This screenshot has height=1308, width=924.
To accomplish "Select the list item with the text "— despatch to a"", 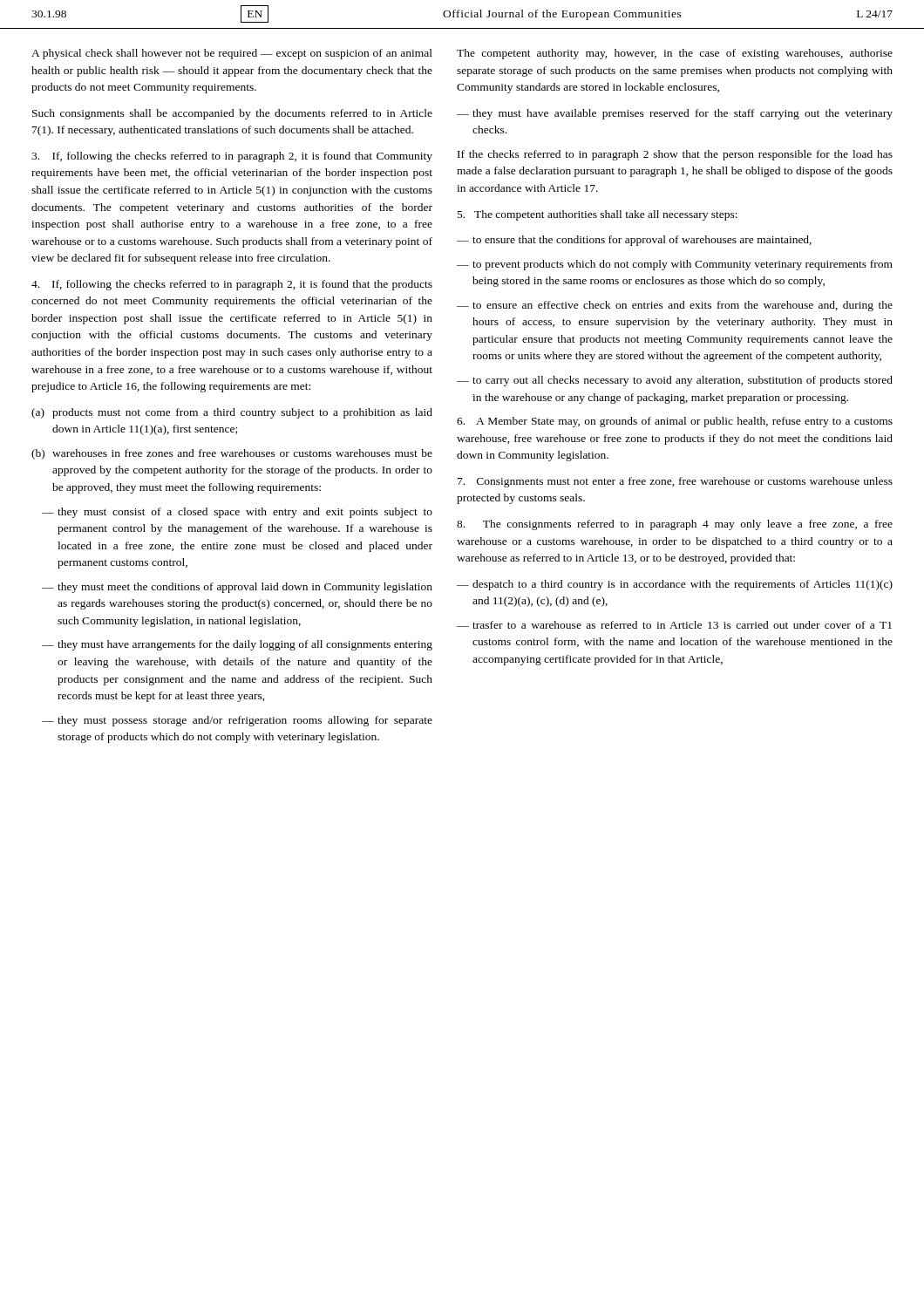I will click(675, 592).
